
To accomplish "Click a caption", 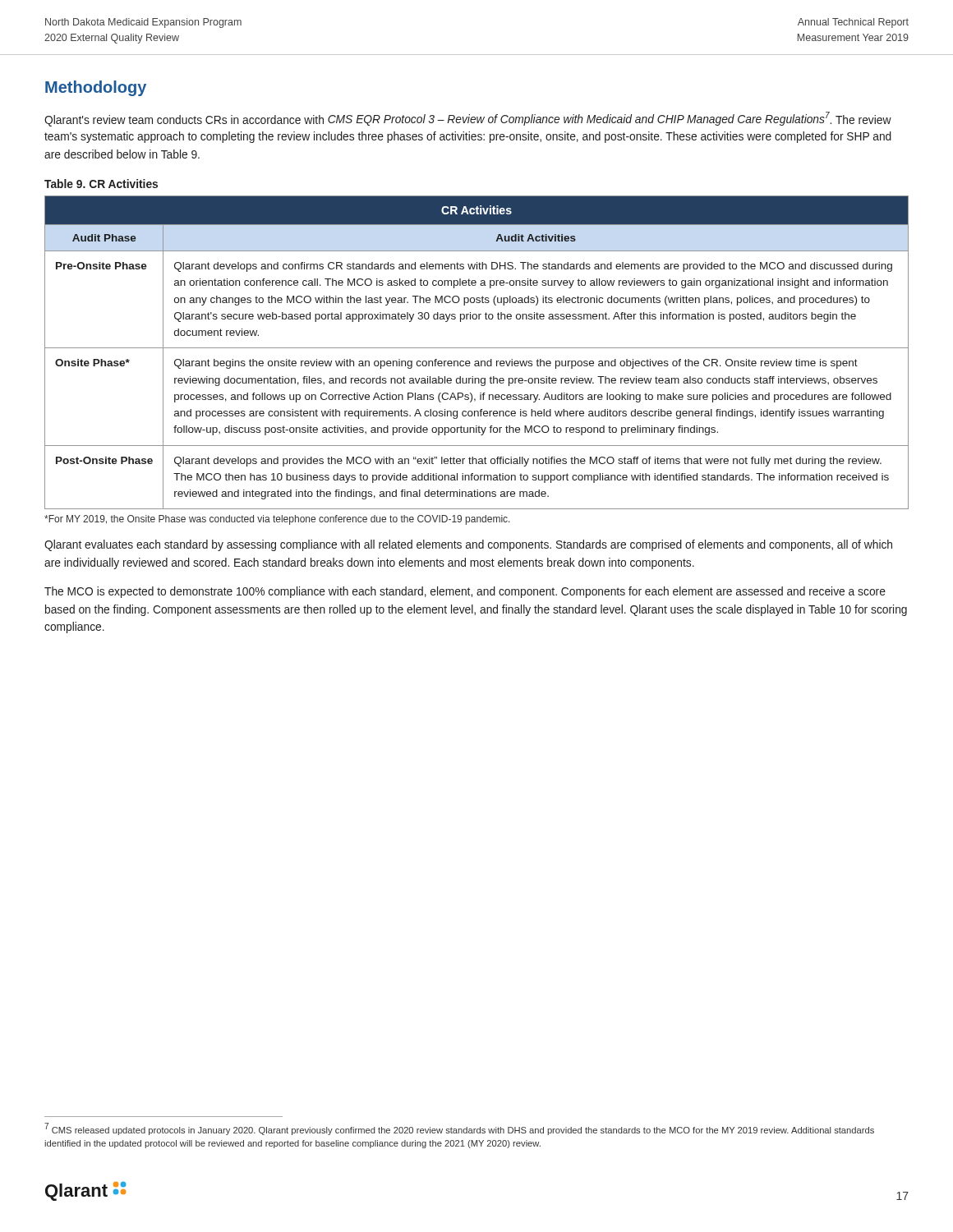I will pyautogui.click(x=476, y=185).
